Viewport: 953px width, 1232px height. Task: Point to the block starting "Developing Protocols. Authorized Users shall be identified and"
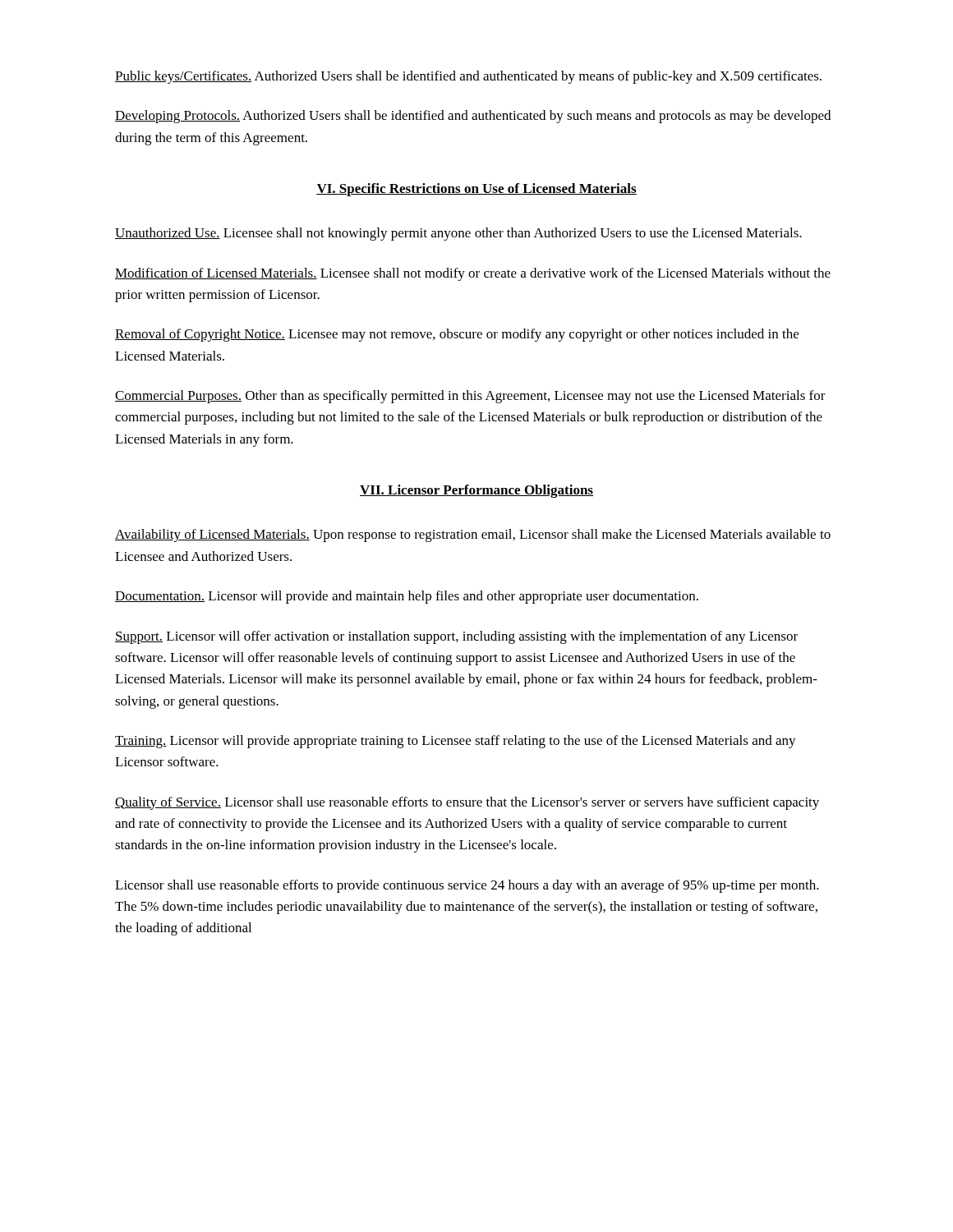[x=473, y=127]
